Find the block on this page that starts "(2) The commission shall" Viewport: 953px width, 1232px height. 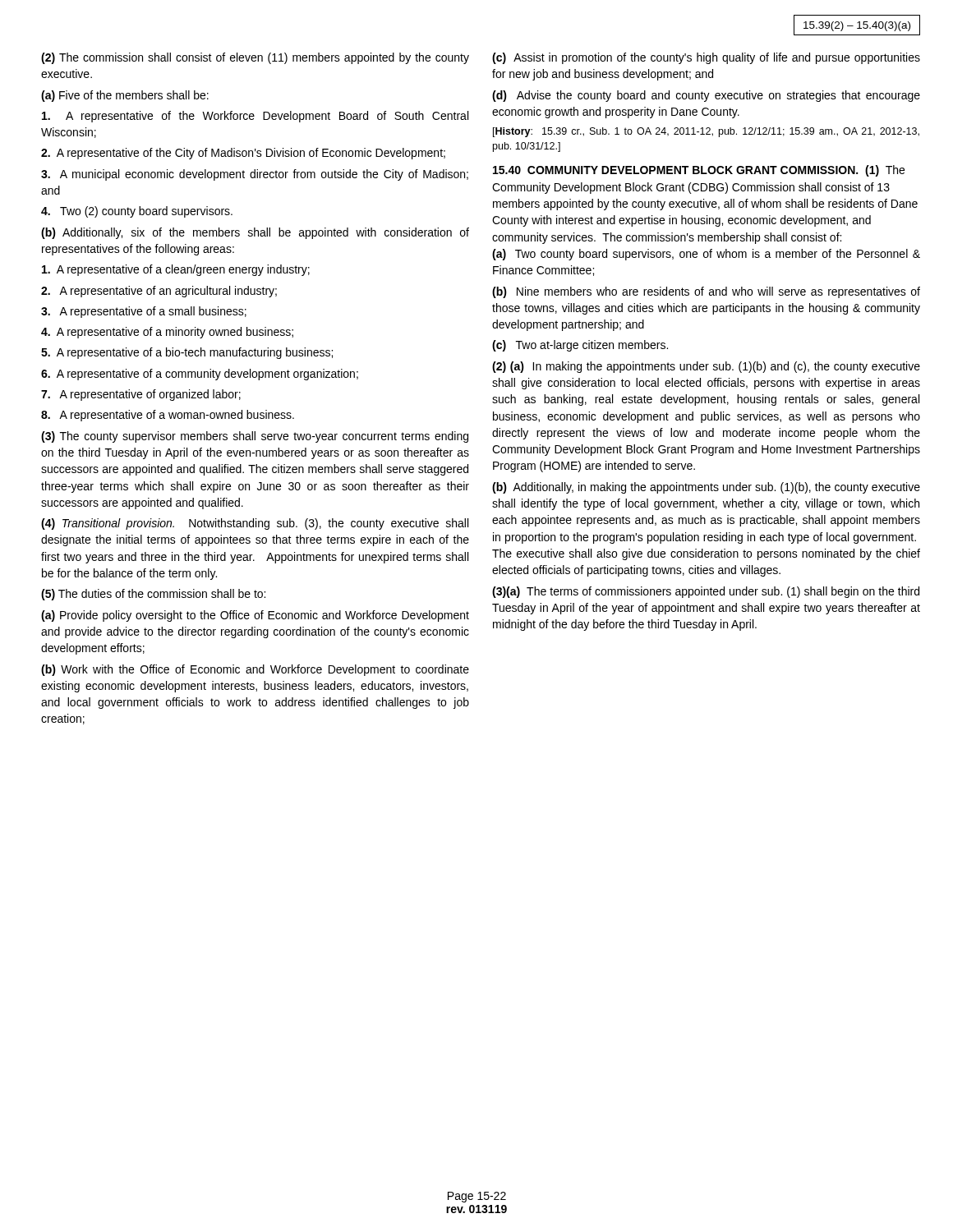click(255, 388)
